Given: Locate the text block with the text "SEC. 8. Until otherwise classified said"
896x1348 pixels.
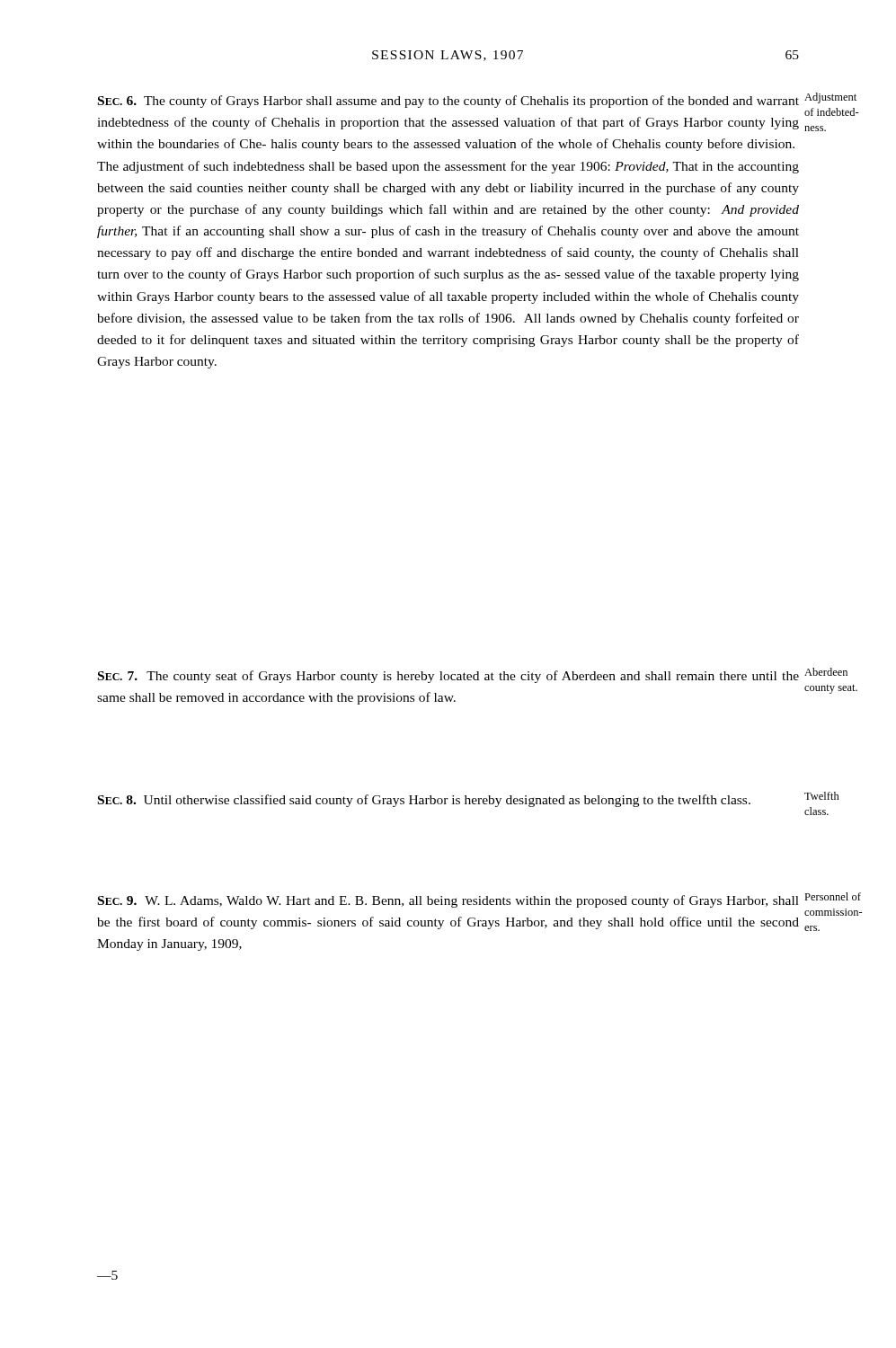Looking at the screenshot, I should 448,800.
